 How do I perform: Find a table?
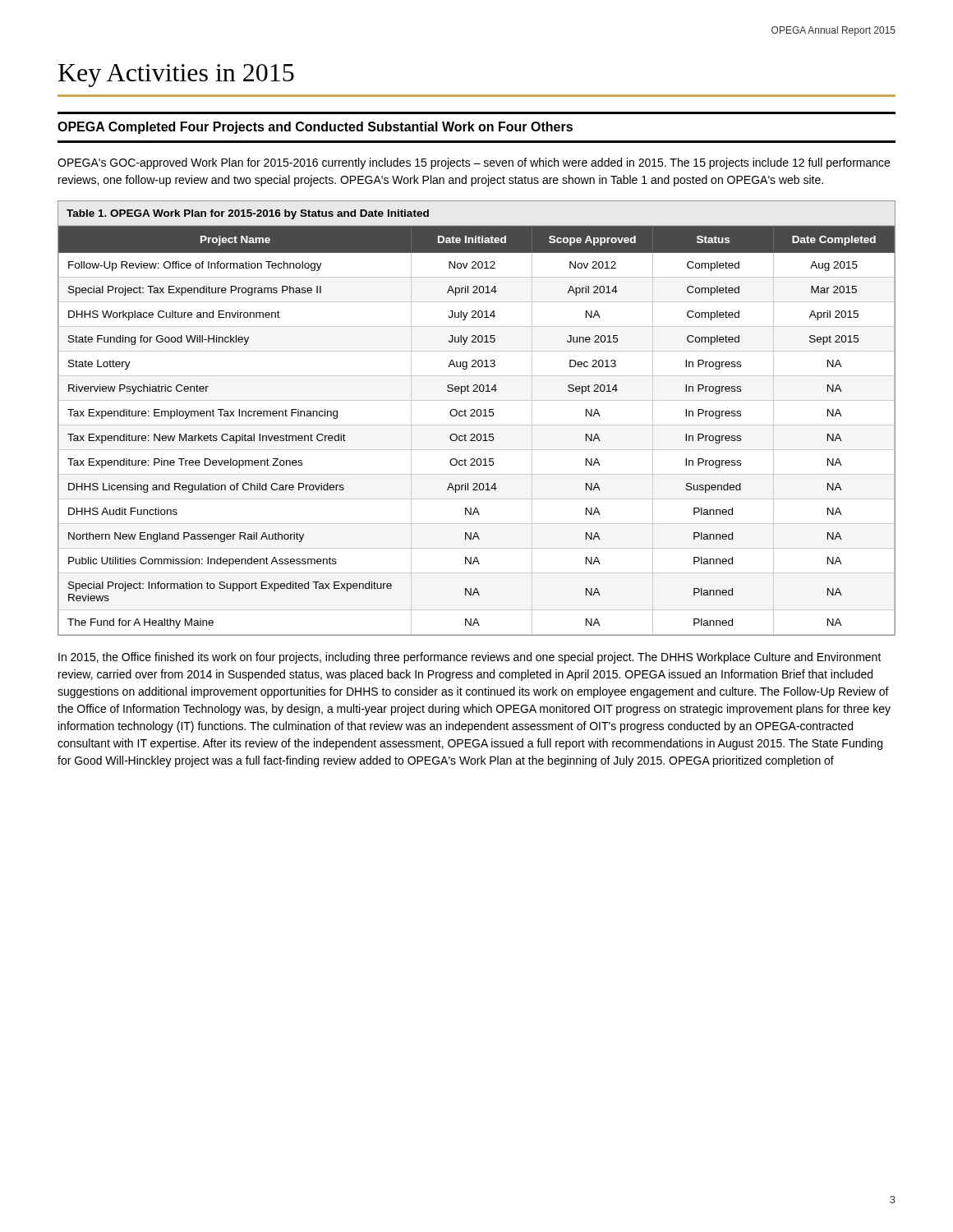pyautogui.click(x=476, y=418)
